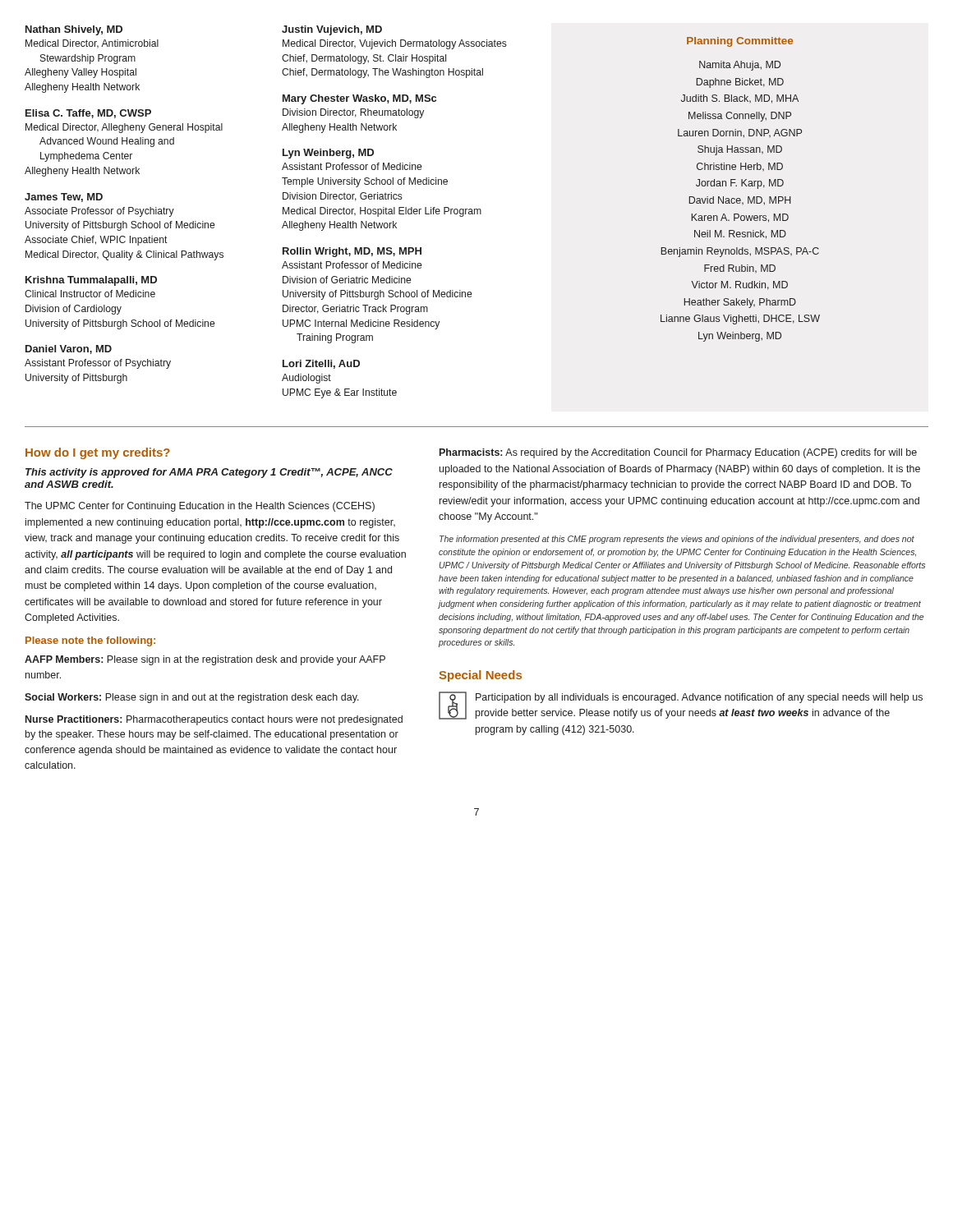Click on the list item with the text "Neil M. Resnick, MD"

pyautogui.click(x=740, y=234)
